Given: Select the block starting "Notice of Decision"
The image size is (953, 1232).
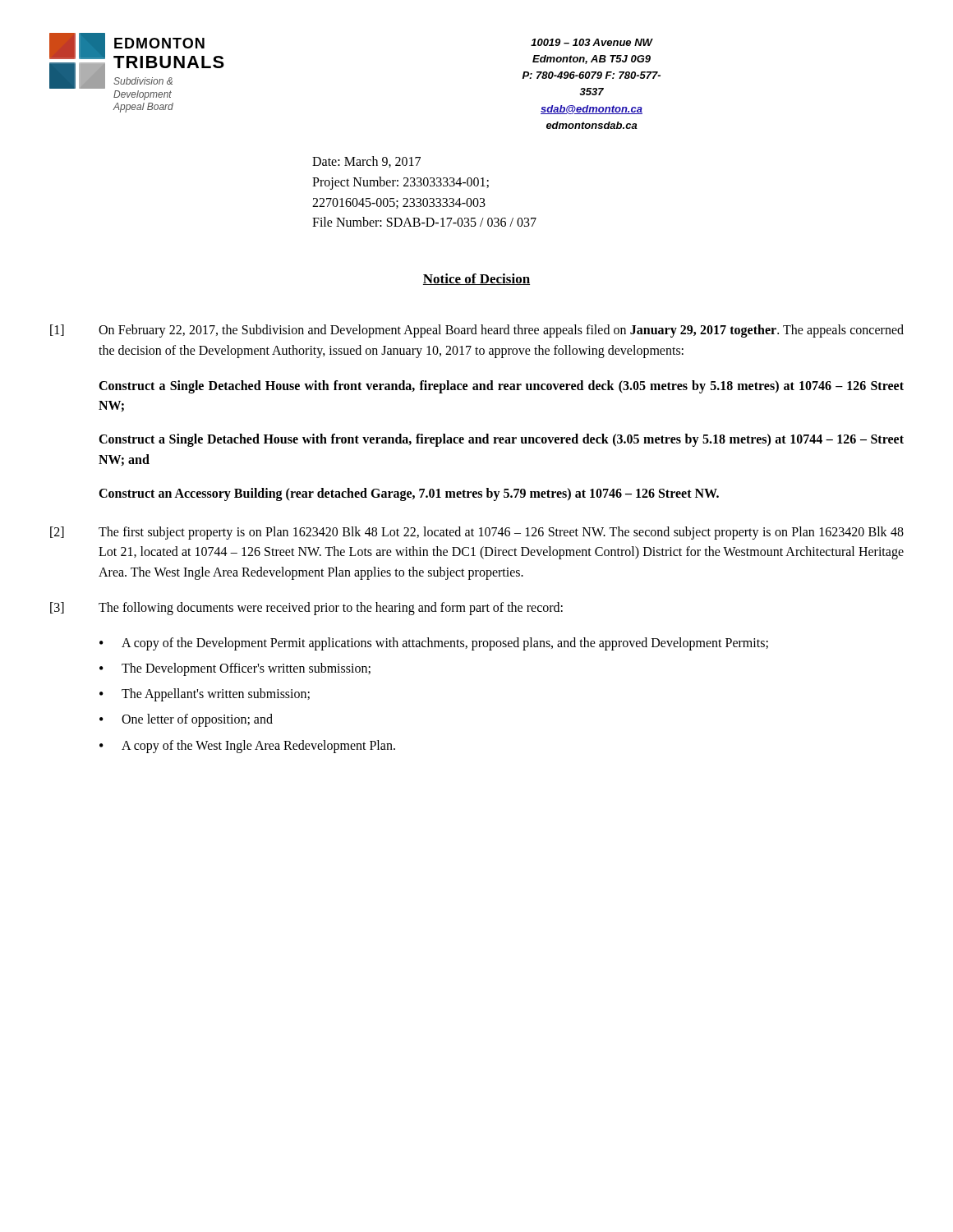Looking at the screenshot, I should (x=476, y=279).
